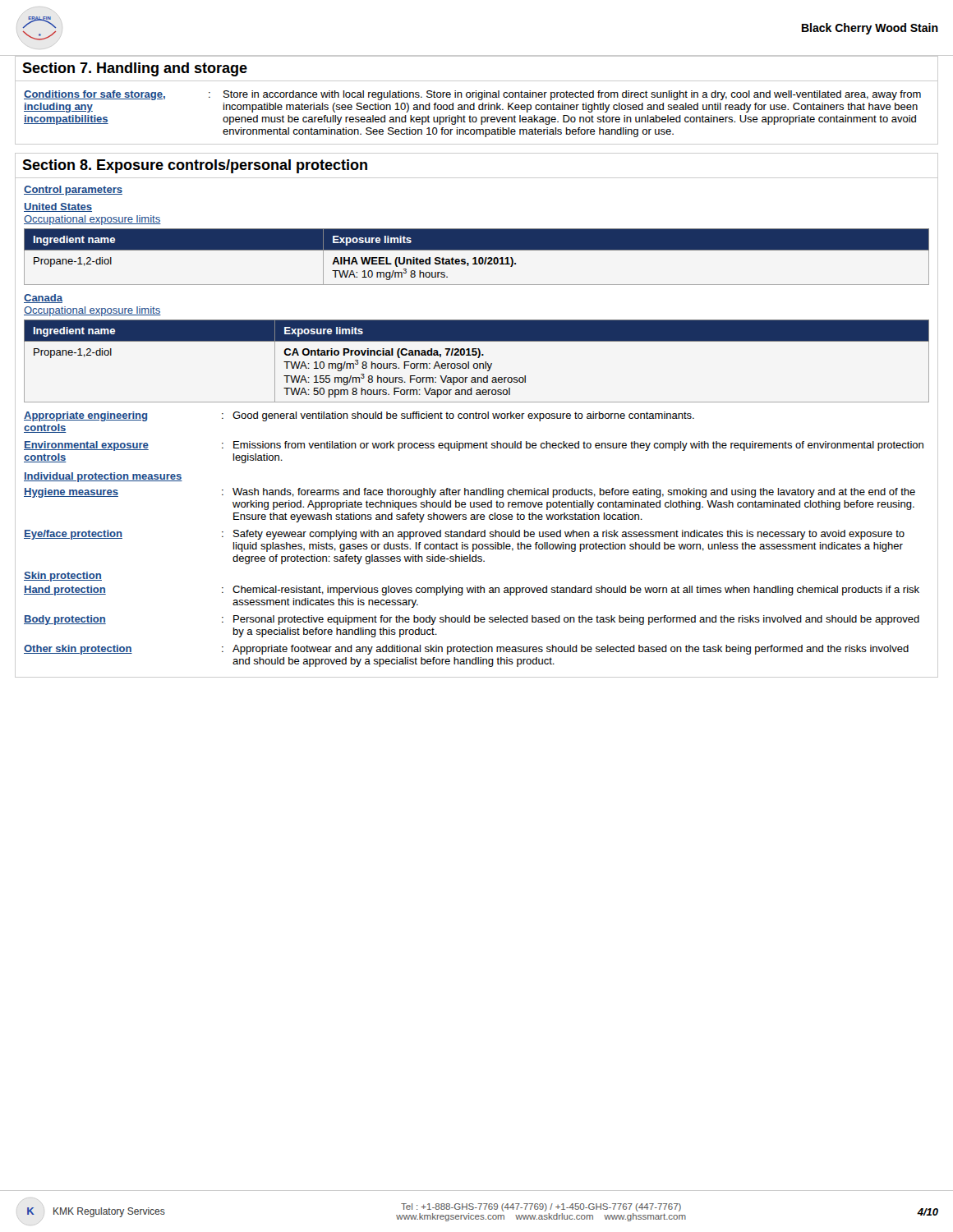Locate the section header that opens with "Section 7. Handling and storage"

[x=476, y=100]
